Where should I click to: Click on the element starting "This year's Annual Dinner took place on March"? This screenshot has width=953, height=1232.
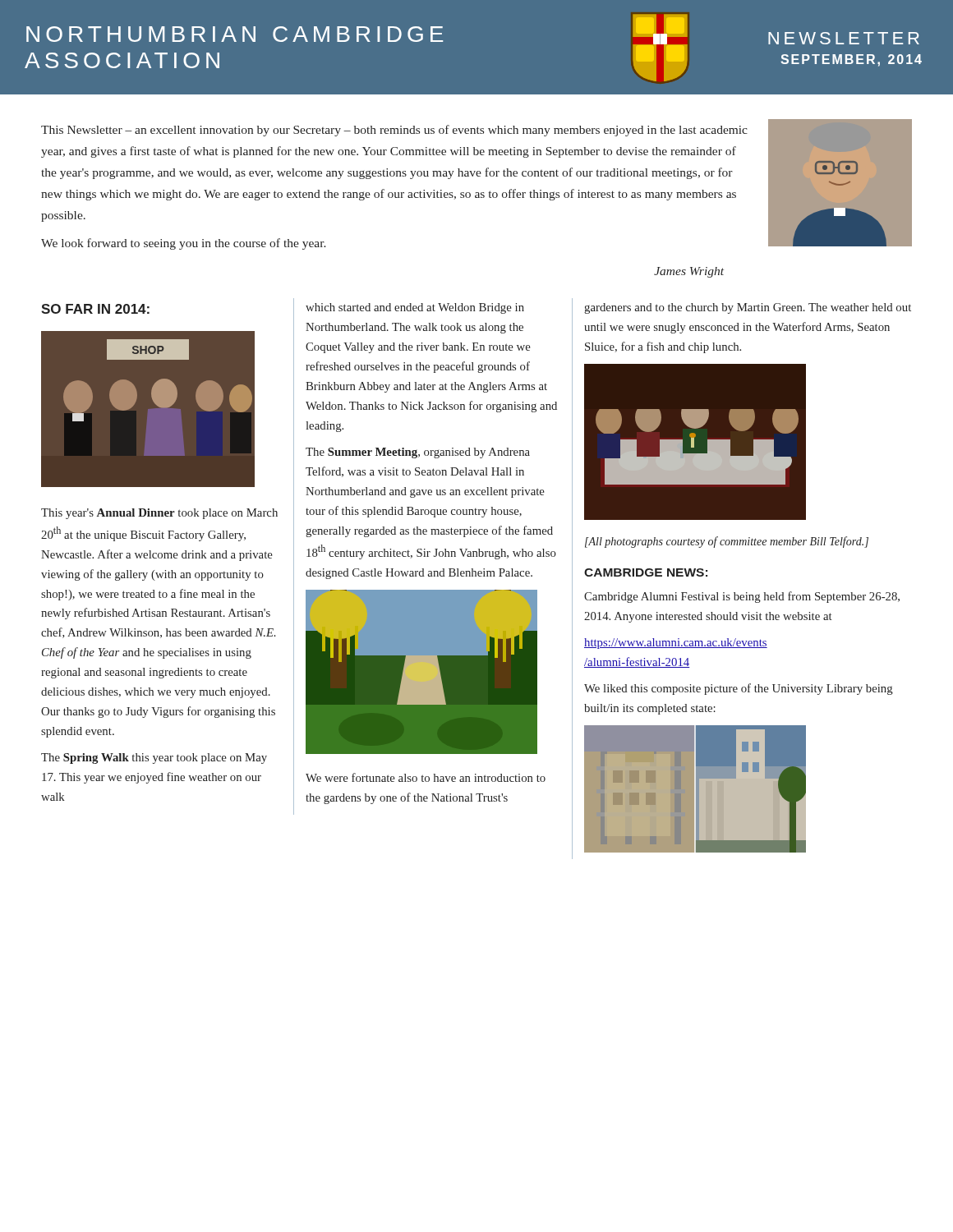(x=162, y=655)
